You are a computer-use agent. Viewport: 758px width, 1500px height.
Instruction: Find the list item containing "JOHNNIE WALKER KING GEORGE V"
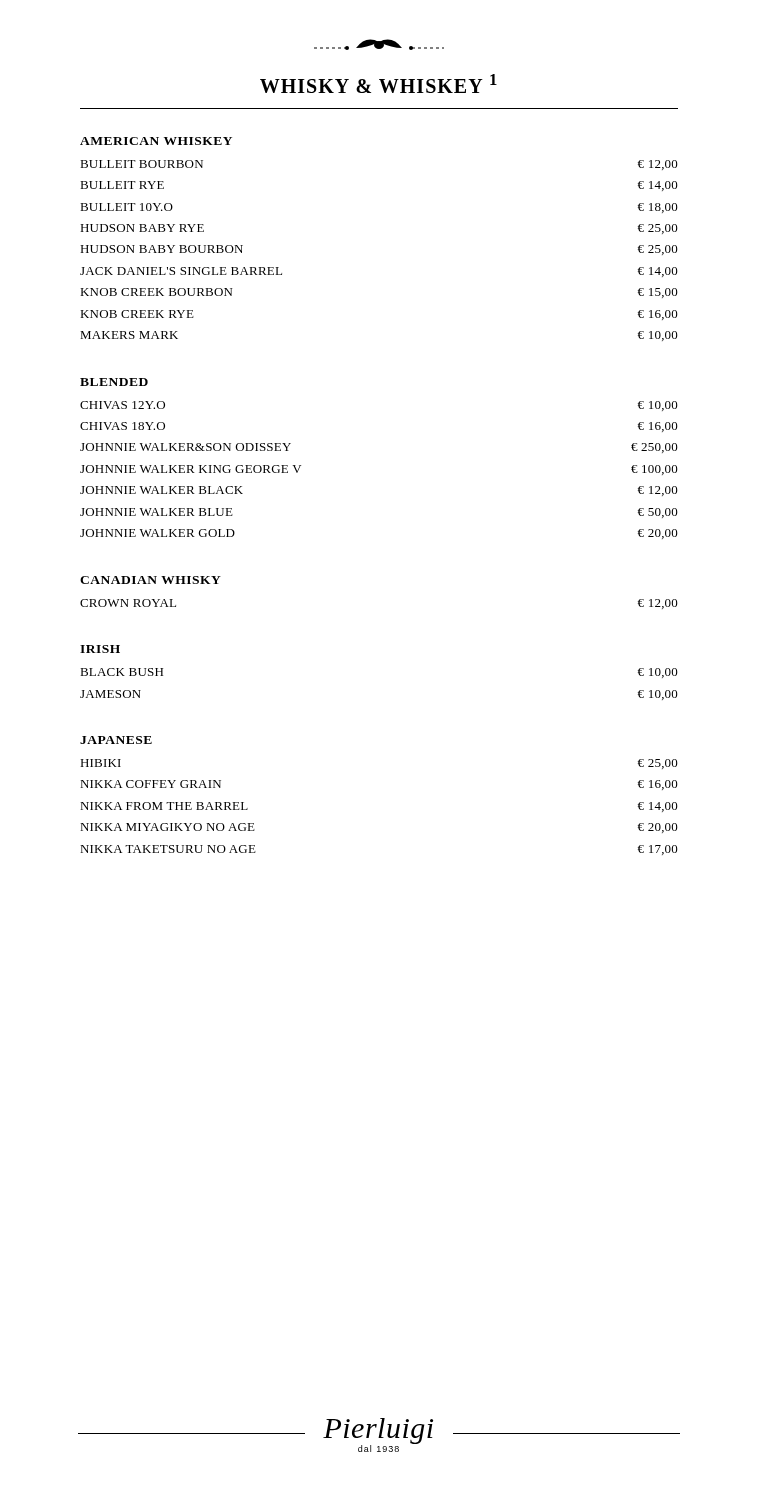point(190,470)
